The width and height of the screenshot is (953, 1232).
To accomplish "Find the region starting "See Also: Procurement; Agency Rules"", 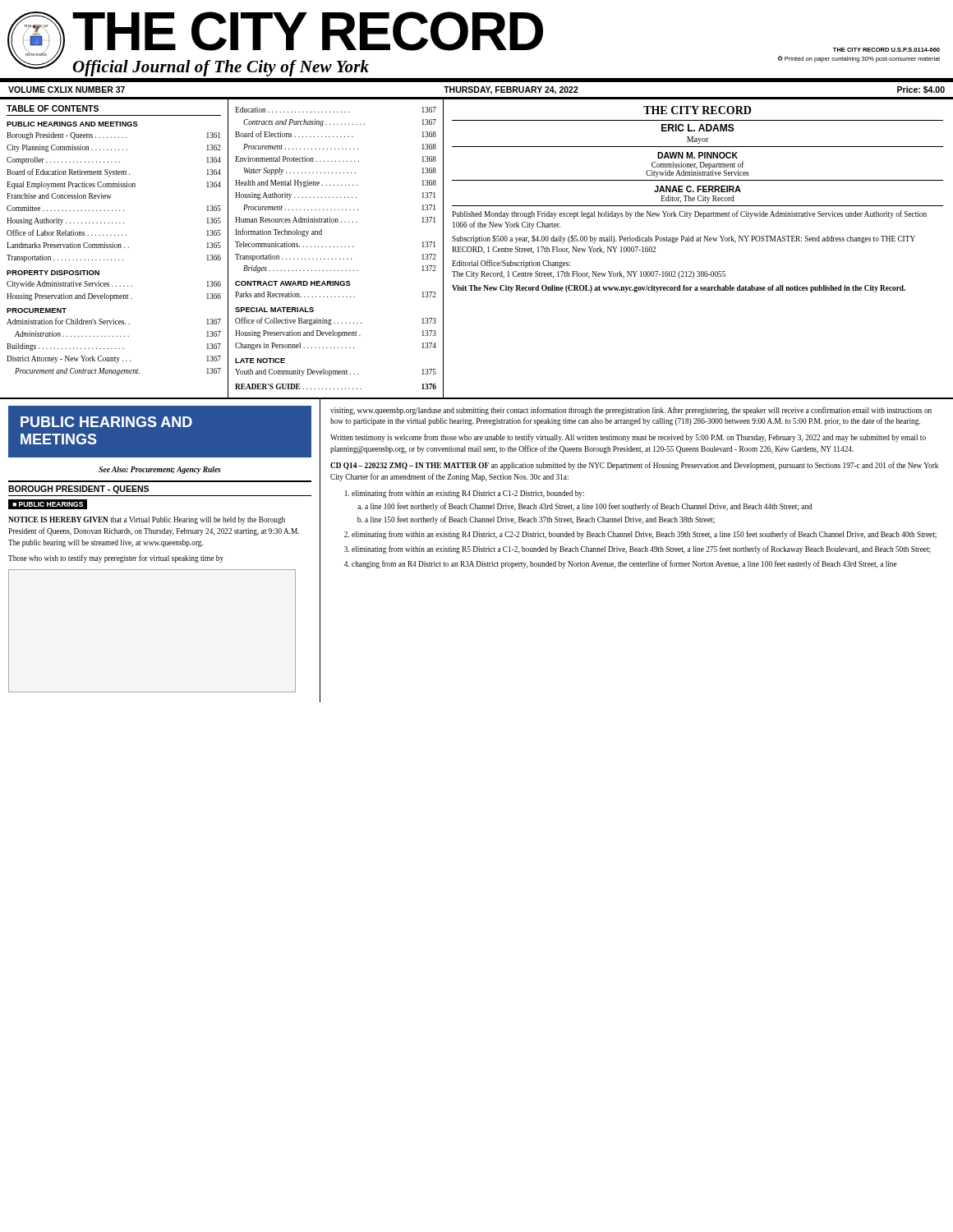I will [160, 470].
